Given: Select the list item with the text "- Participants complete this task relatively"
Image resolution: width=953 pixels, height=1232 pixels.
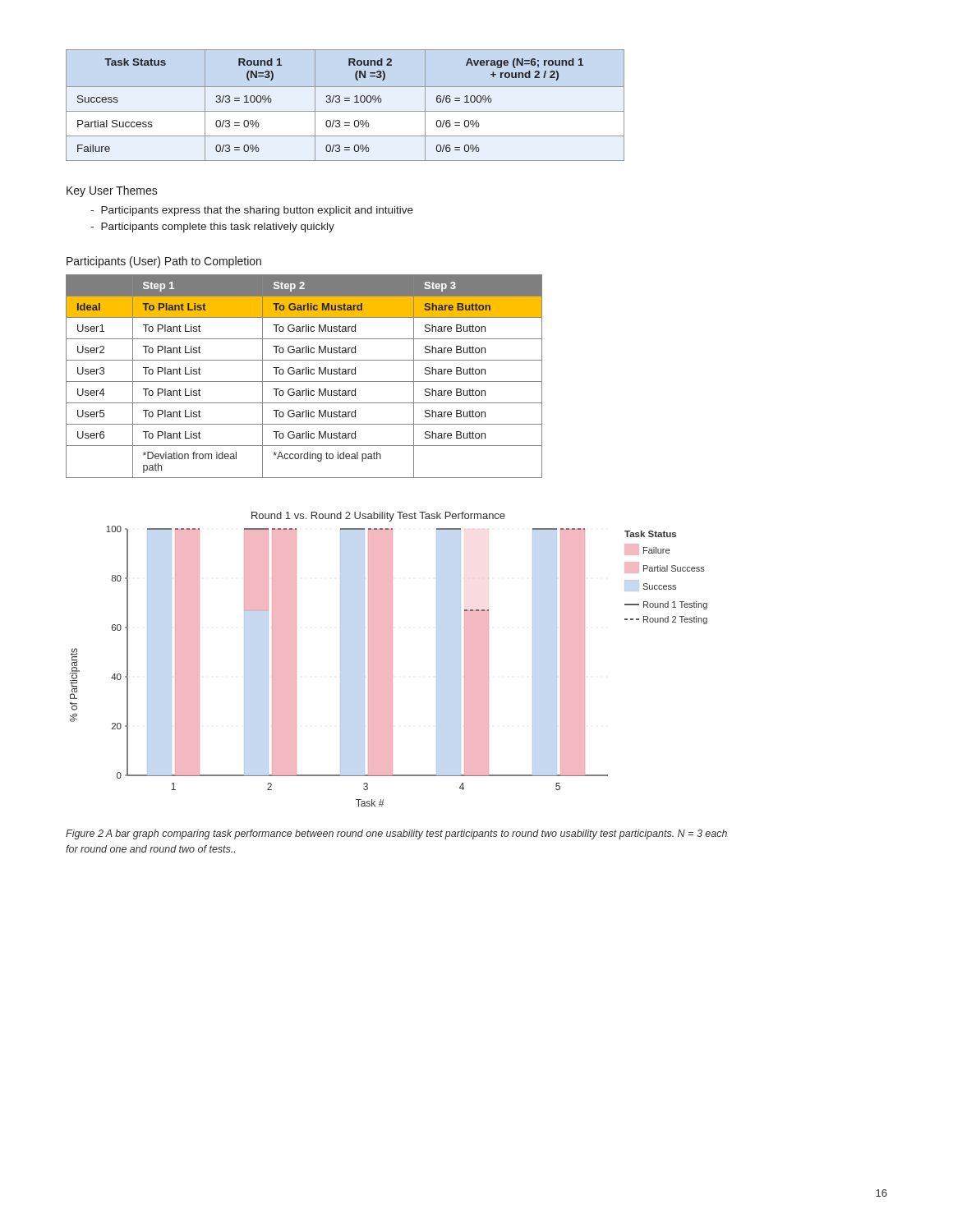Looking at the screenshot, I should tap(212, 226).
